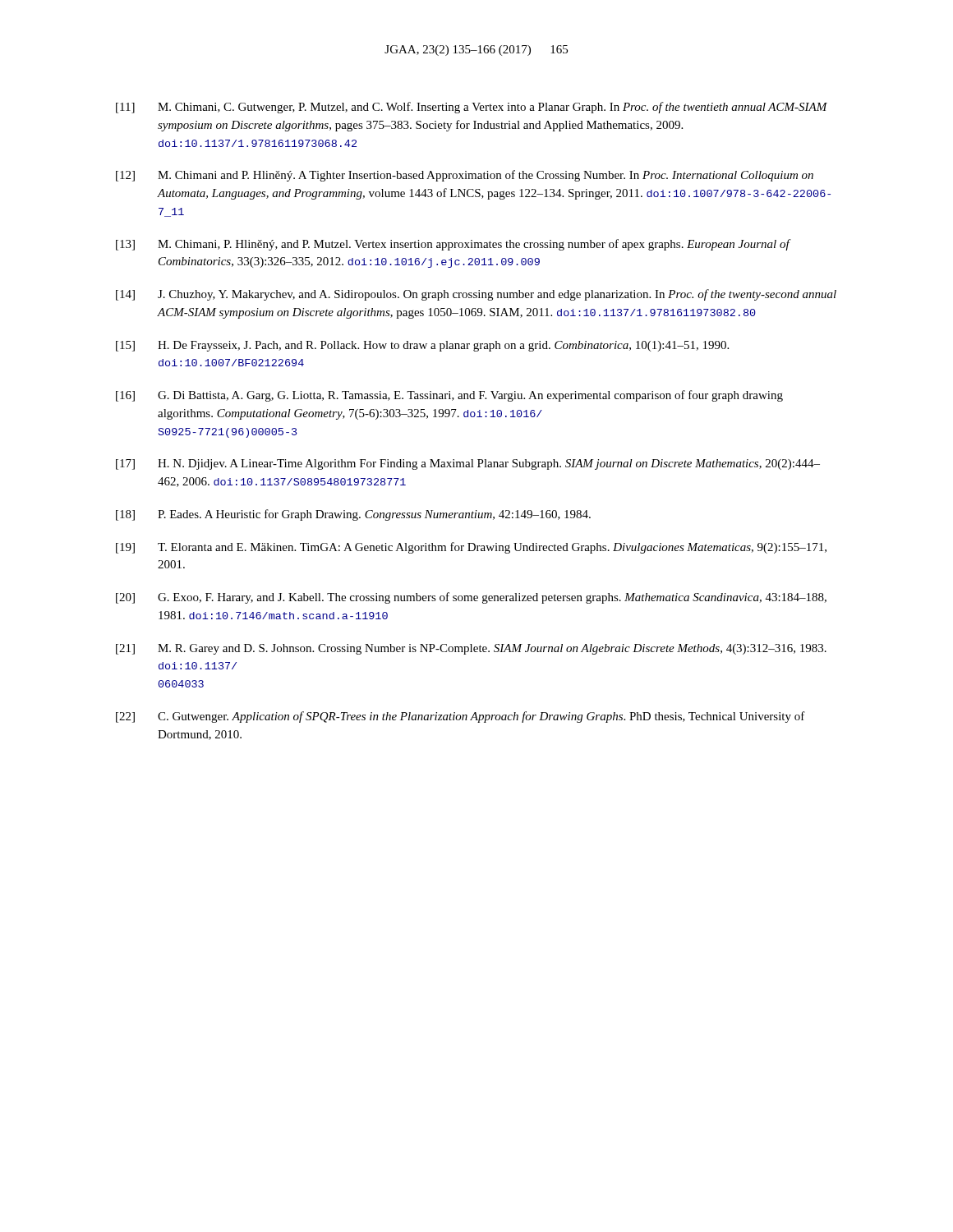Find the region starting "[19] T. Eloranta and E. Mäkinen. TimGA:"
The image size is (953, 1232).
click(x=476, y=556)
